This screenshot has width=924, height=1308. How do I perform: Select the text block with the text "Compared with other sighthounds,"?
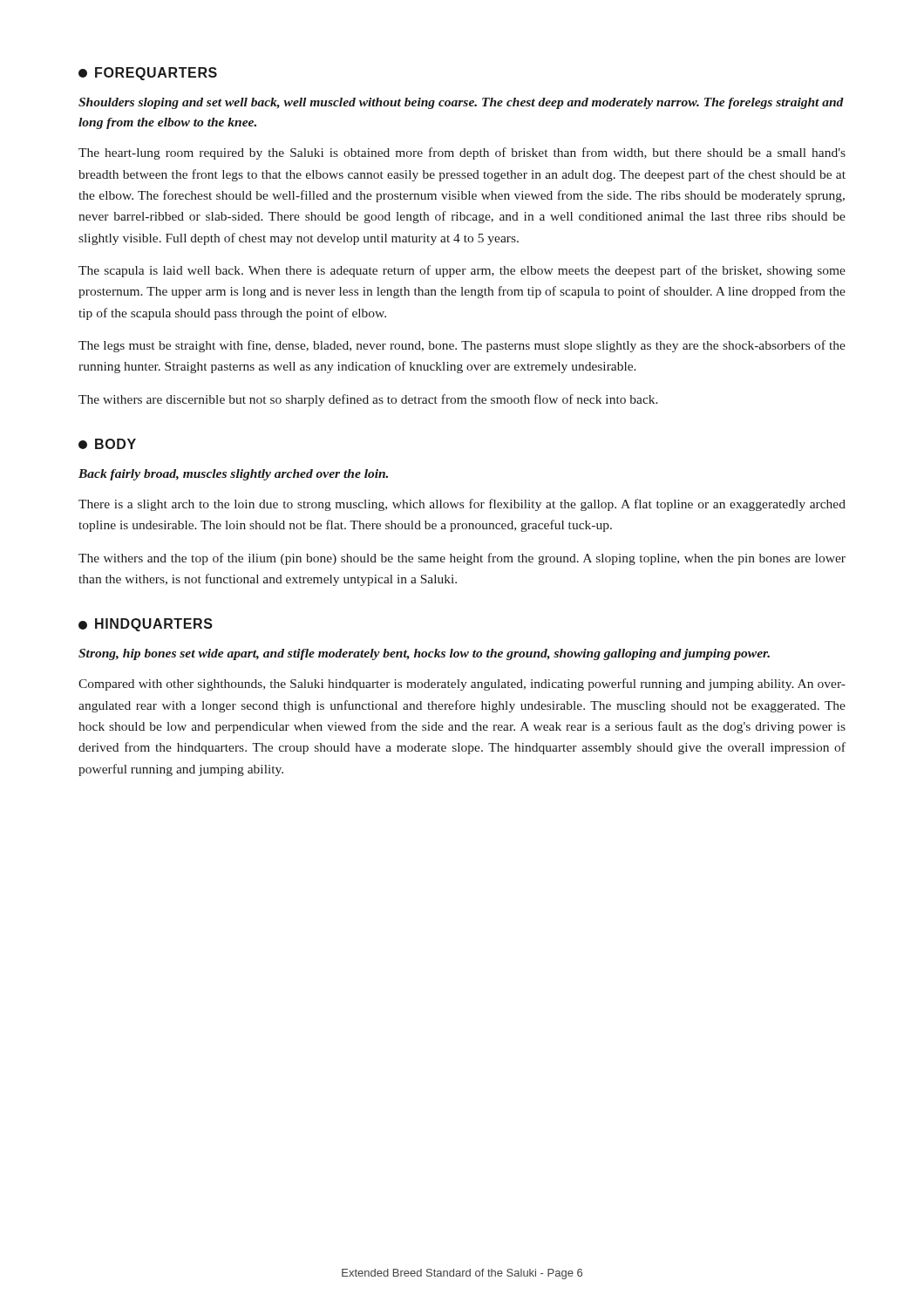point(462,726)
